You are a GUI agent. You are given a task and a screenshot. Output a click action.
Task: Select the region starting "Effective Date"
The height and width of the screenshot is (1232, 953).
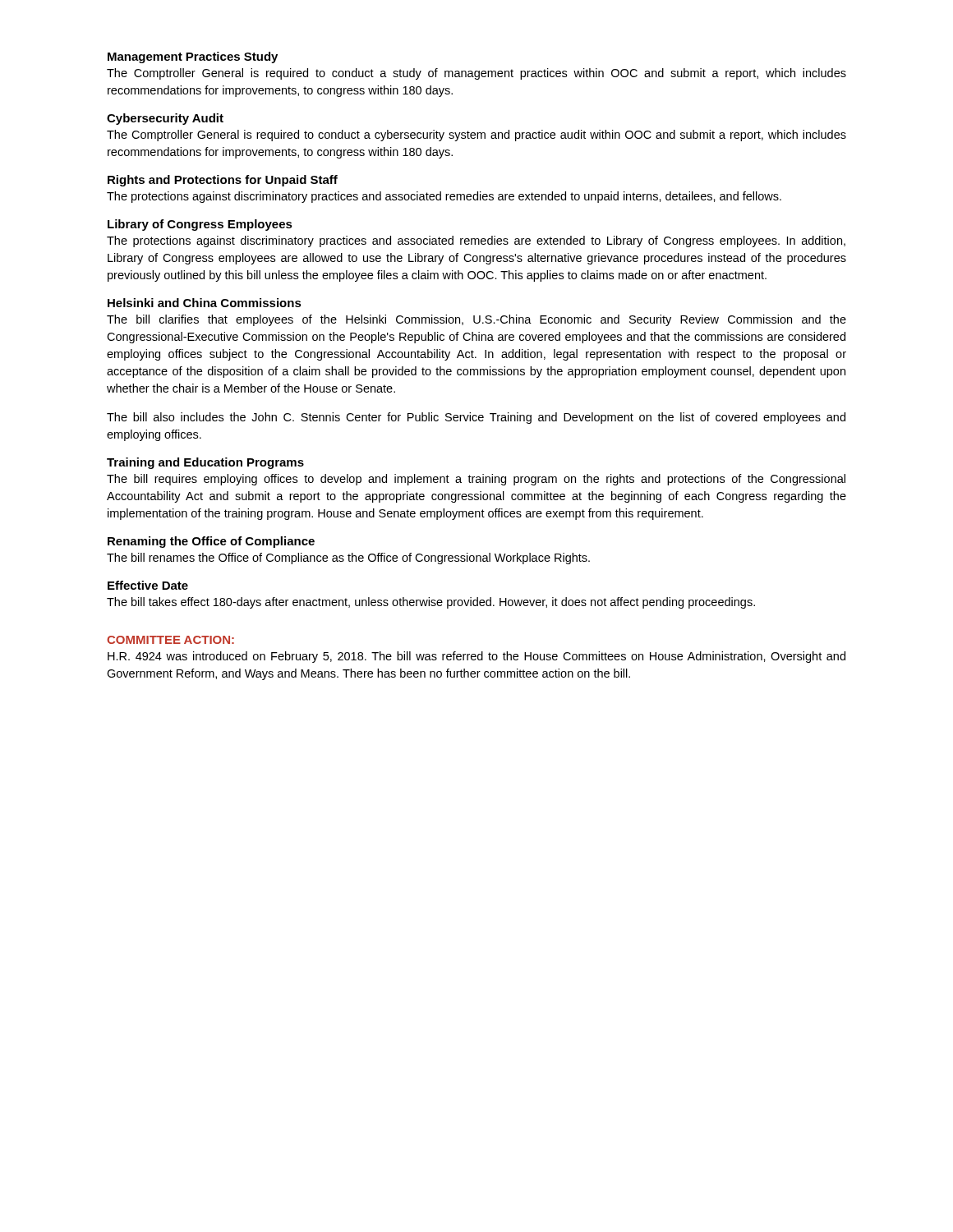(148, 585)
